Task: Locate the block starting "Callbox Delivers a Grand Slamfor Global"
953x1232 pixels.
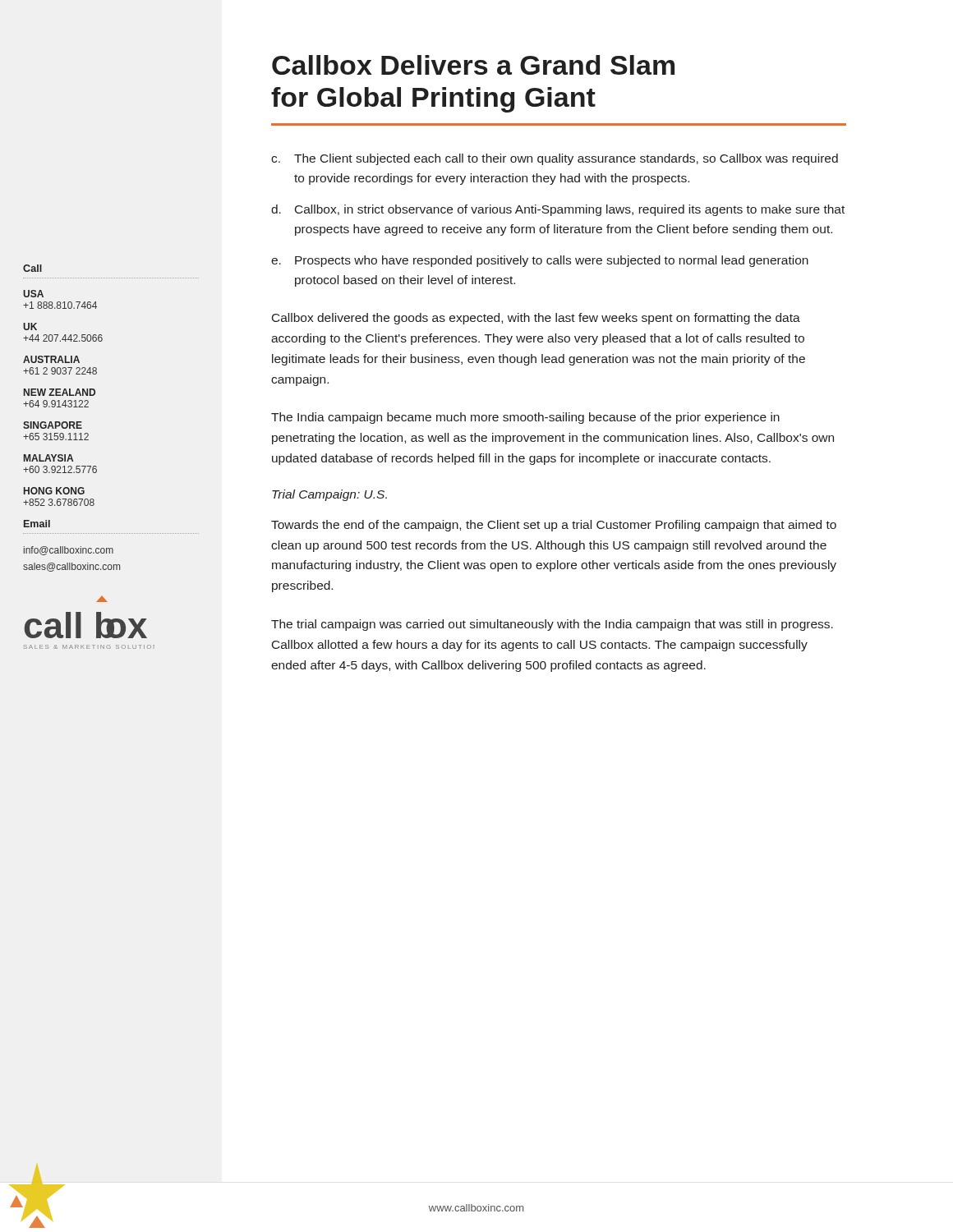Action: (559, 88)
